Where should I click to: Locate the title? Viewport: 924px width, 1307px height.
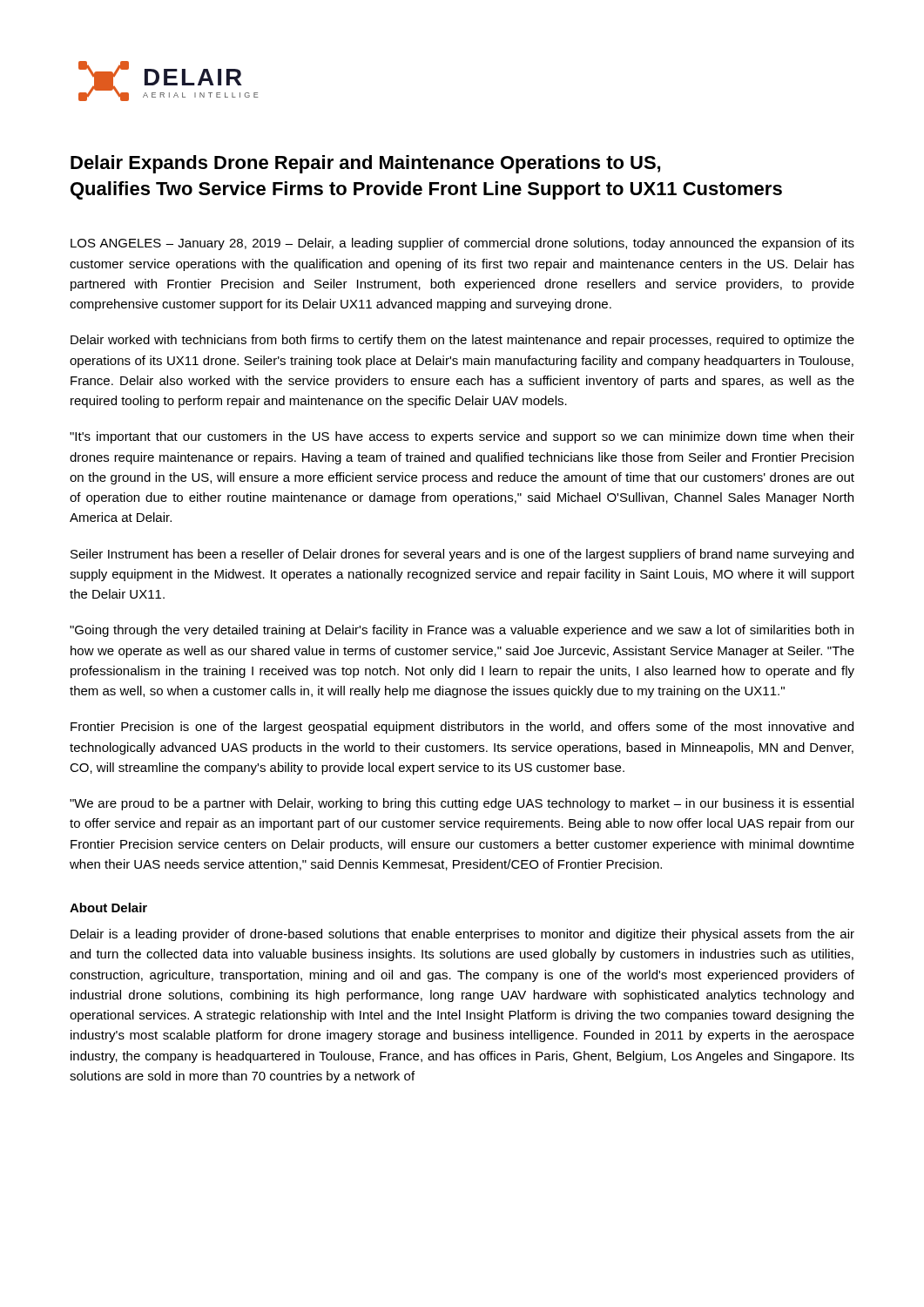(426, 175)
